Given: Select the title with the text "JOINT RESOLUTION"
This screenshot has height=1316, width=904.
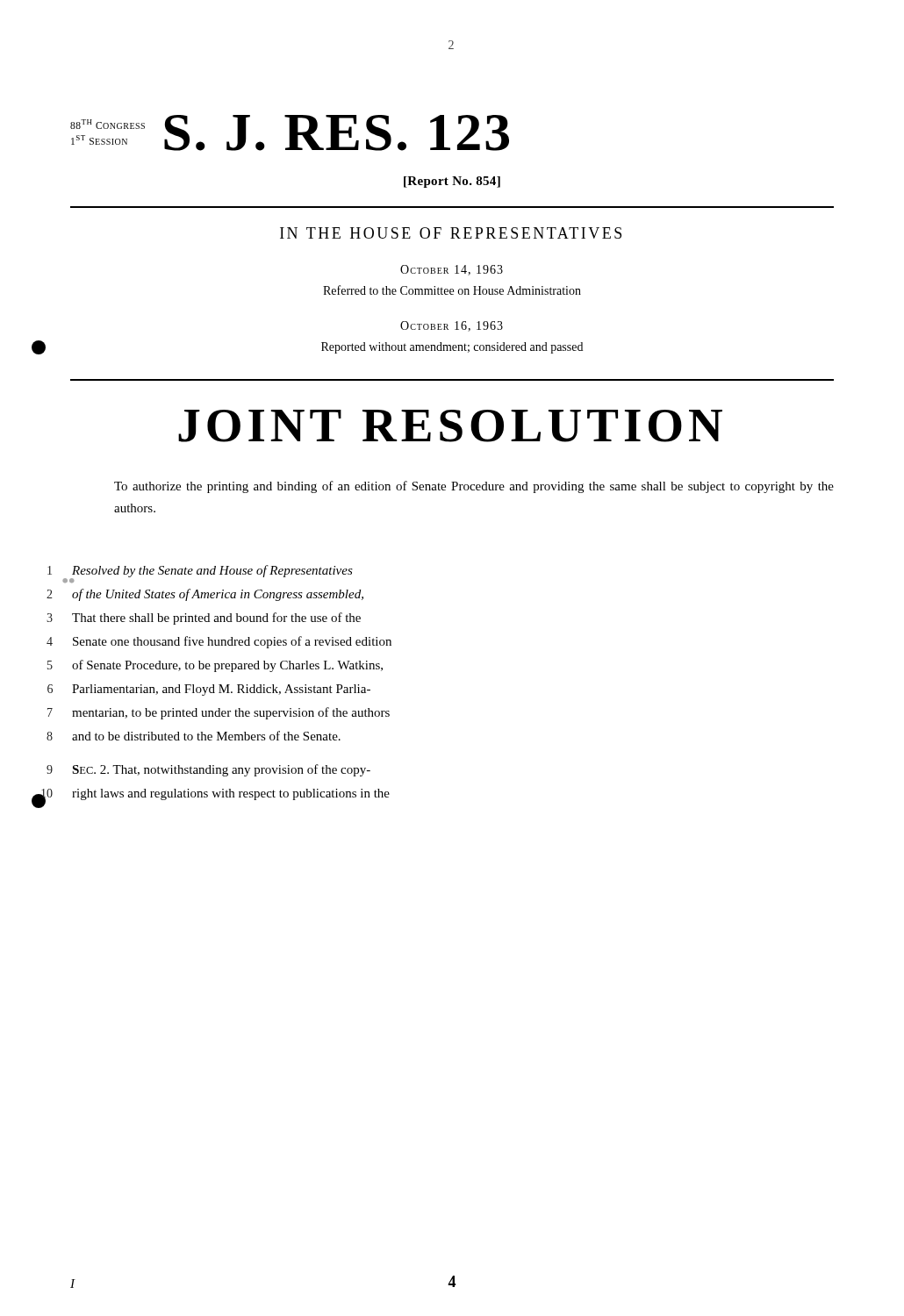Looking at the screenshot, I should tap(452, 425).
